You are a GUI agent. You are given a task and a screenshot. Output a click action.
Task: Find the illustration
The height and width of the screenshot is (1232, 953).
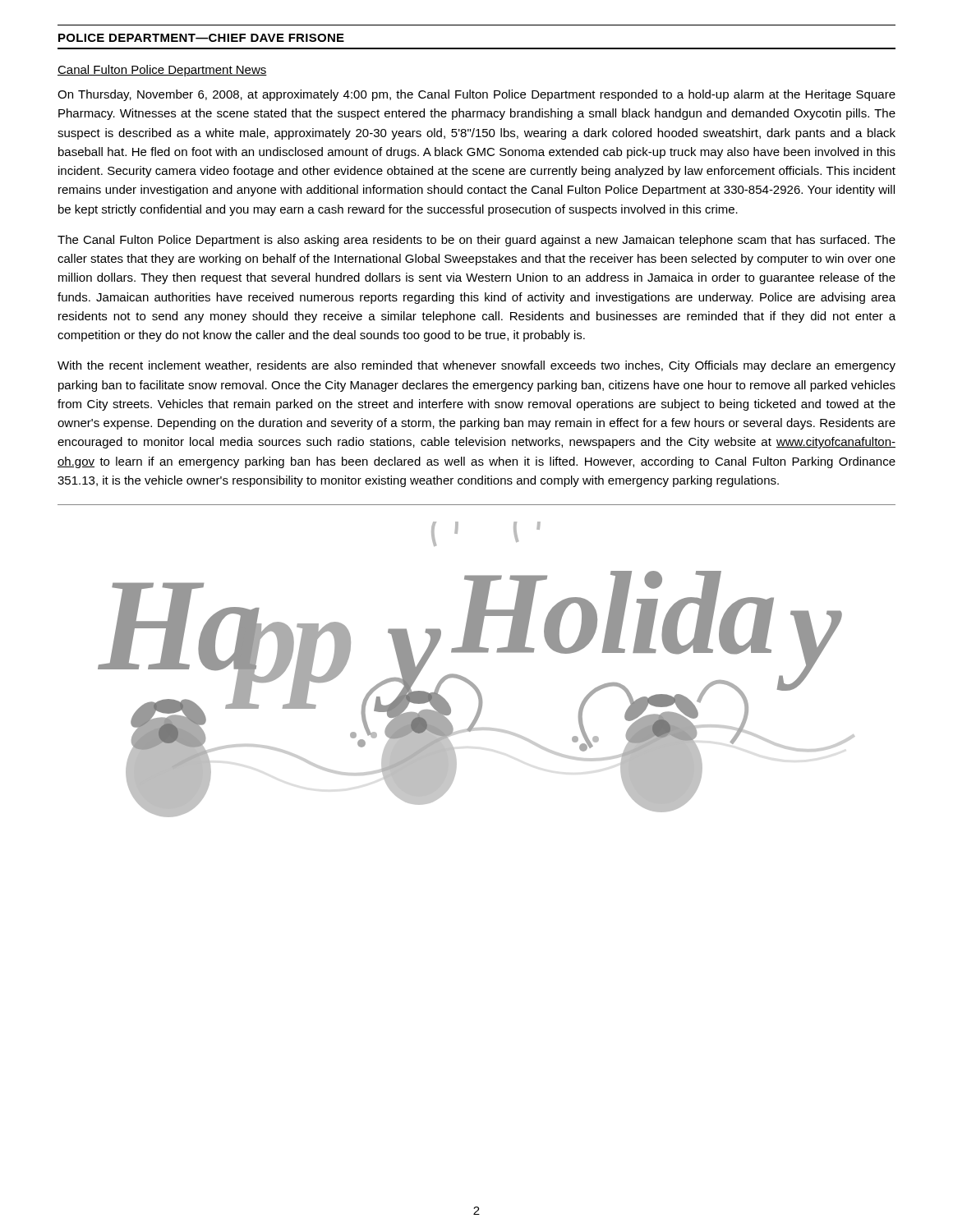pyautogui.click(x=476, y=674)
